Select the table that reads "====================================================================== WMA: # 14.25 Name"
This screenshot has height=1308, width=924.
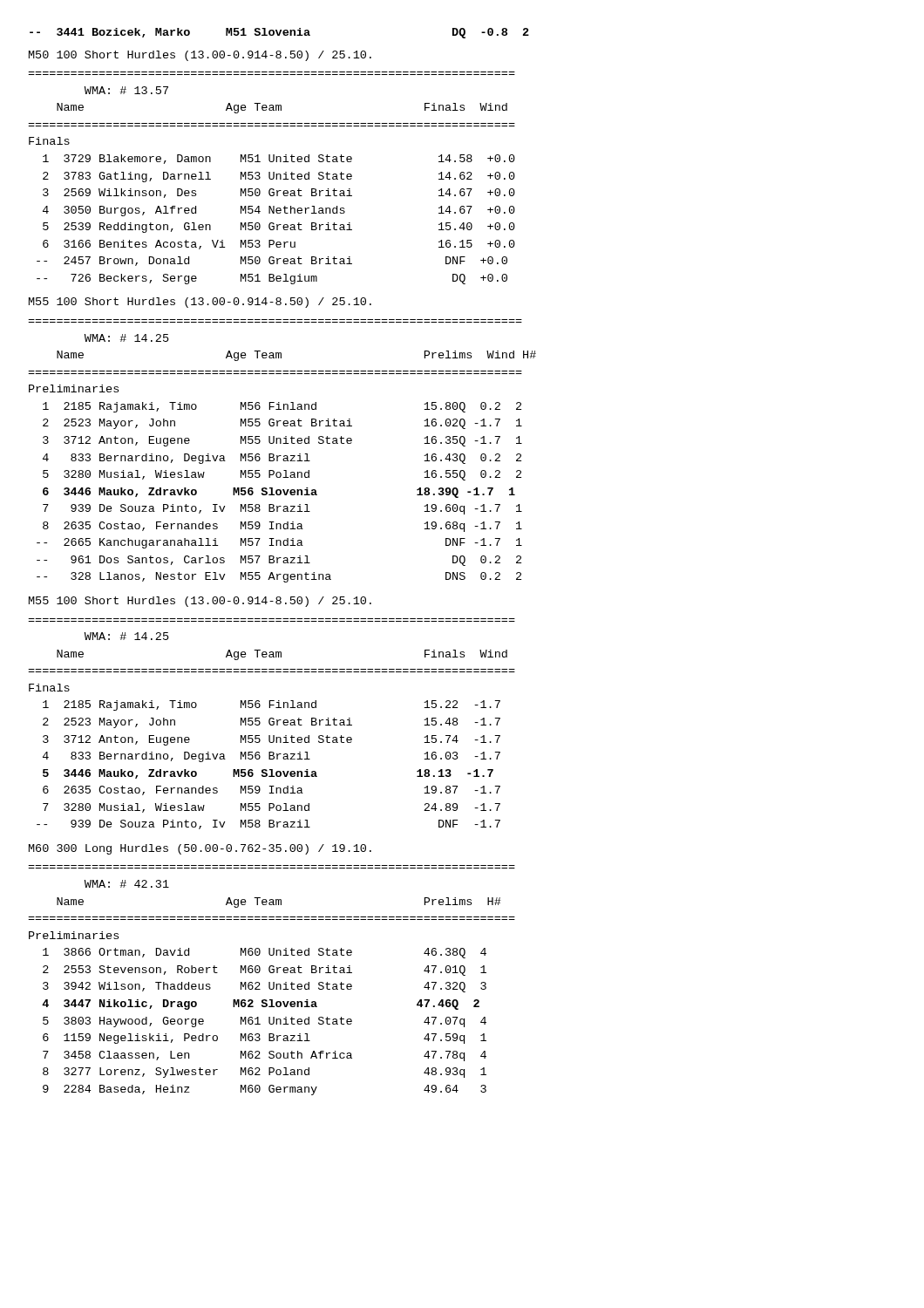point(462,449)
